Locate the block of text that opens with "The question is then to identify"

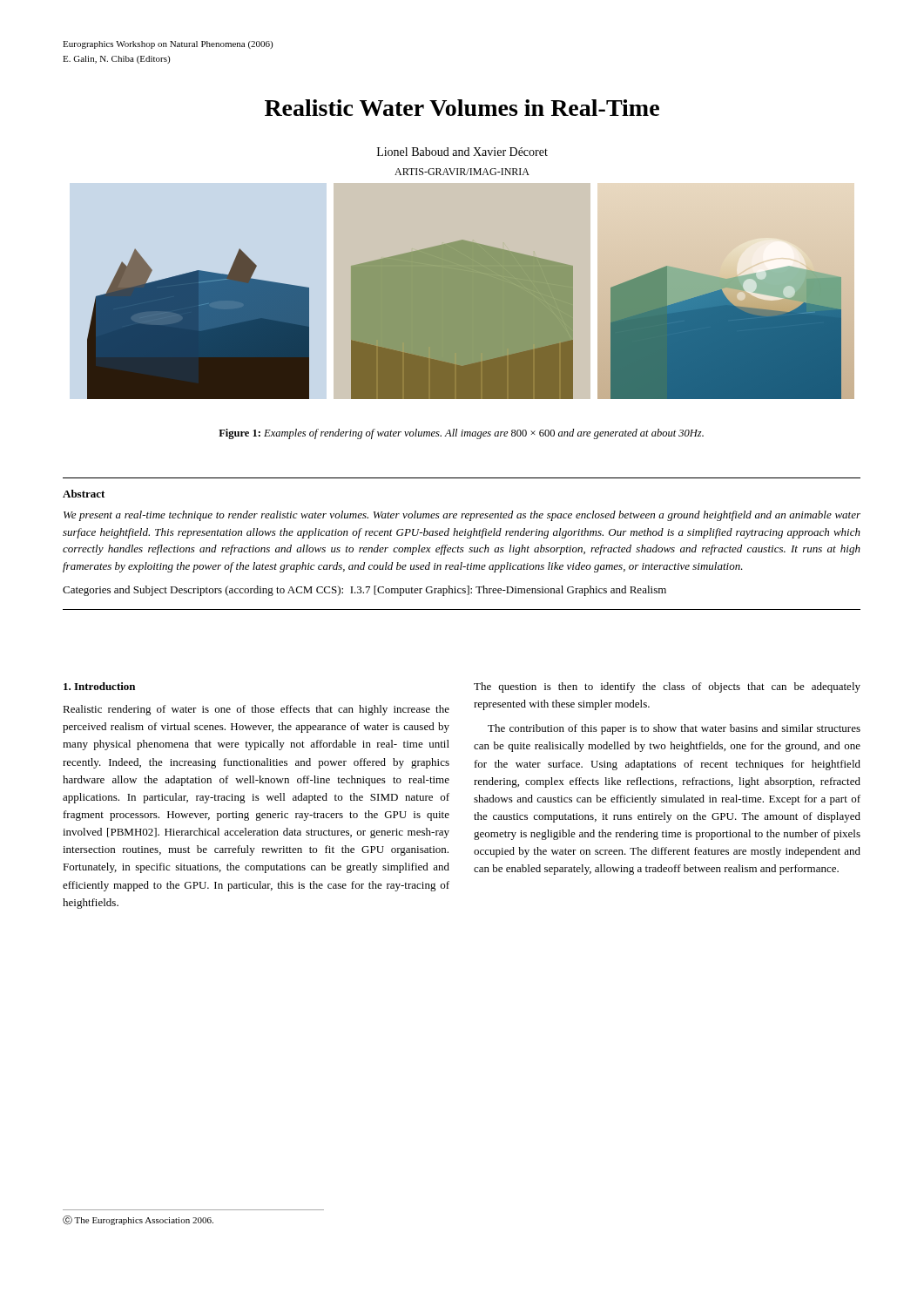(667, 778)
